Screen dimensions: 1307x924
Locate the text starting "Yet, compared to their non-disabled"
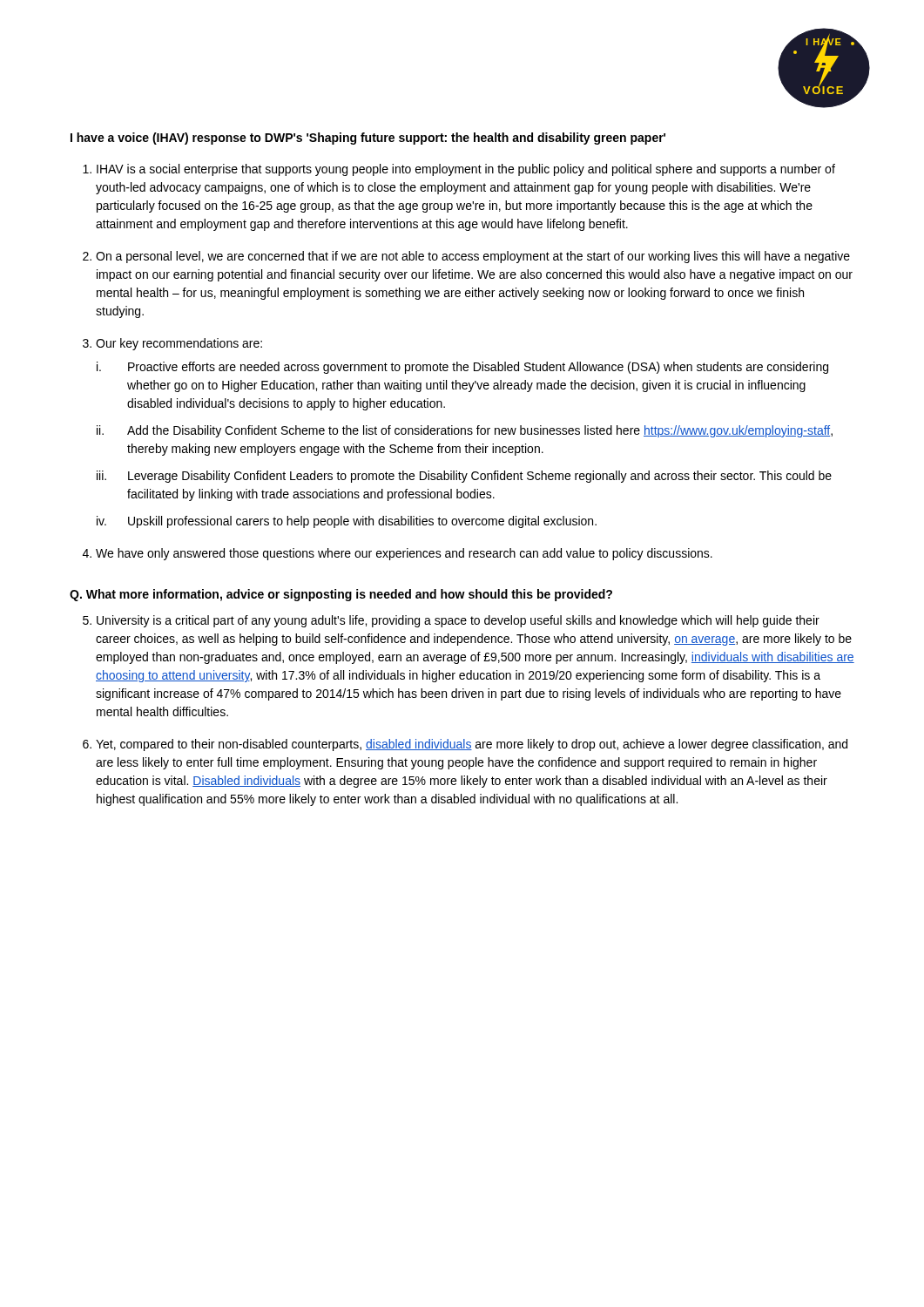(x=472, y=772)
